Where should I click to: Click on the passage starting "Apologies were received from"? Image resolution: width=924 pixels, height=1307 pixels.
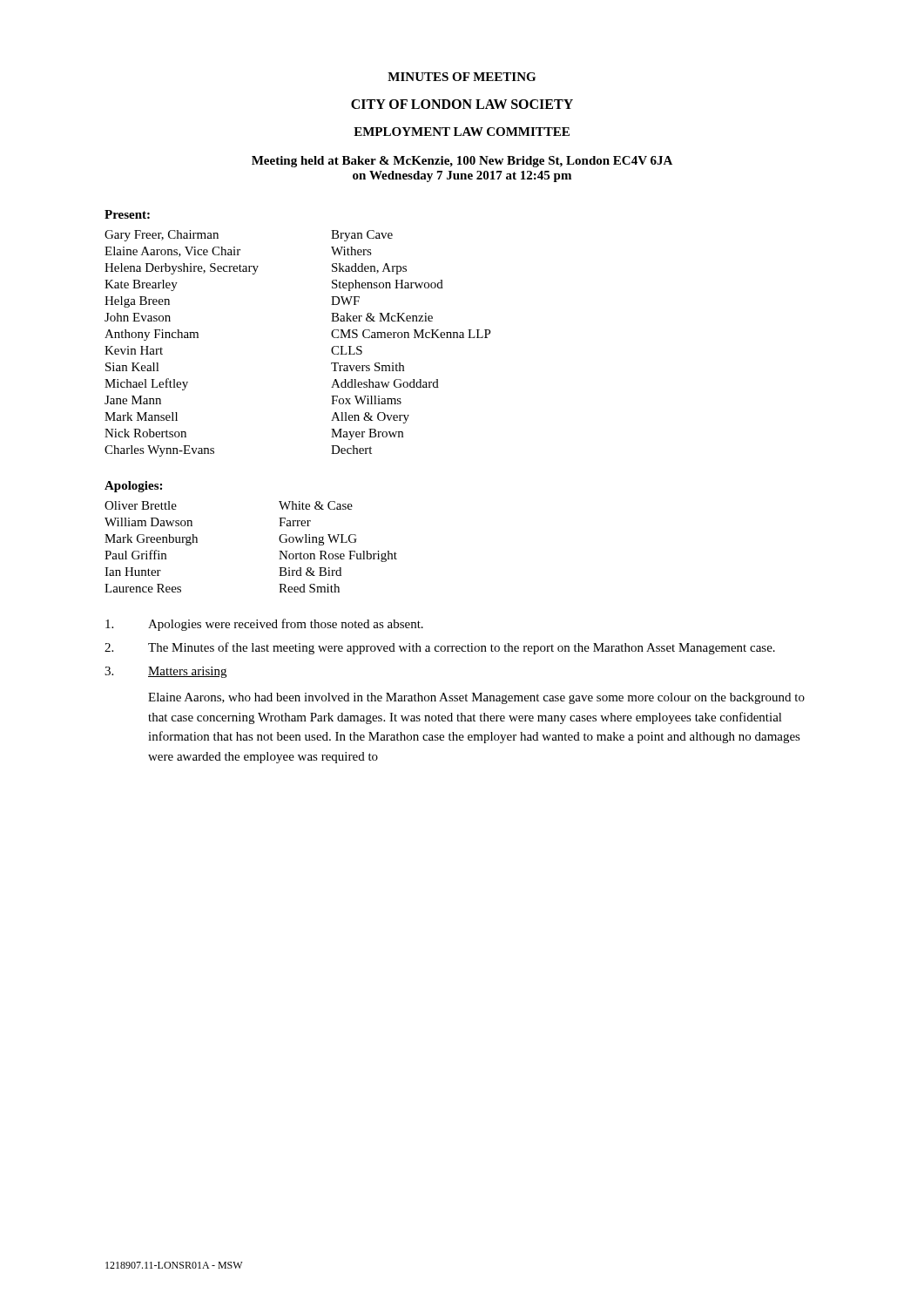coord(264,625)
